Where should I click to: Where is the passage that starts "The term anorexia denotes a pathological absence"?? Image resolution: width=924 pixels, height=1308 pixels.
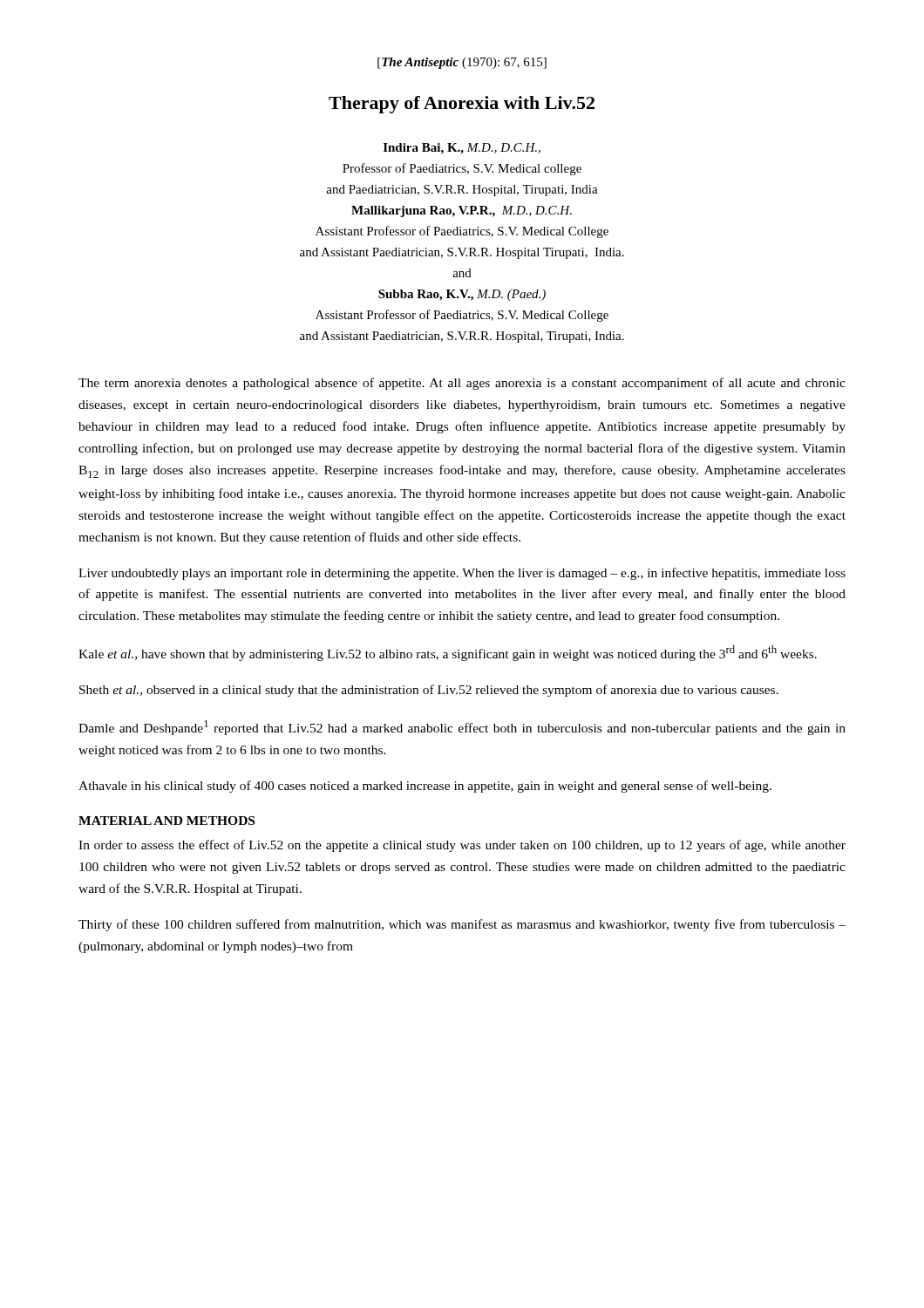coord(462,460)
